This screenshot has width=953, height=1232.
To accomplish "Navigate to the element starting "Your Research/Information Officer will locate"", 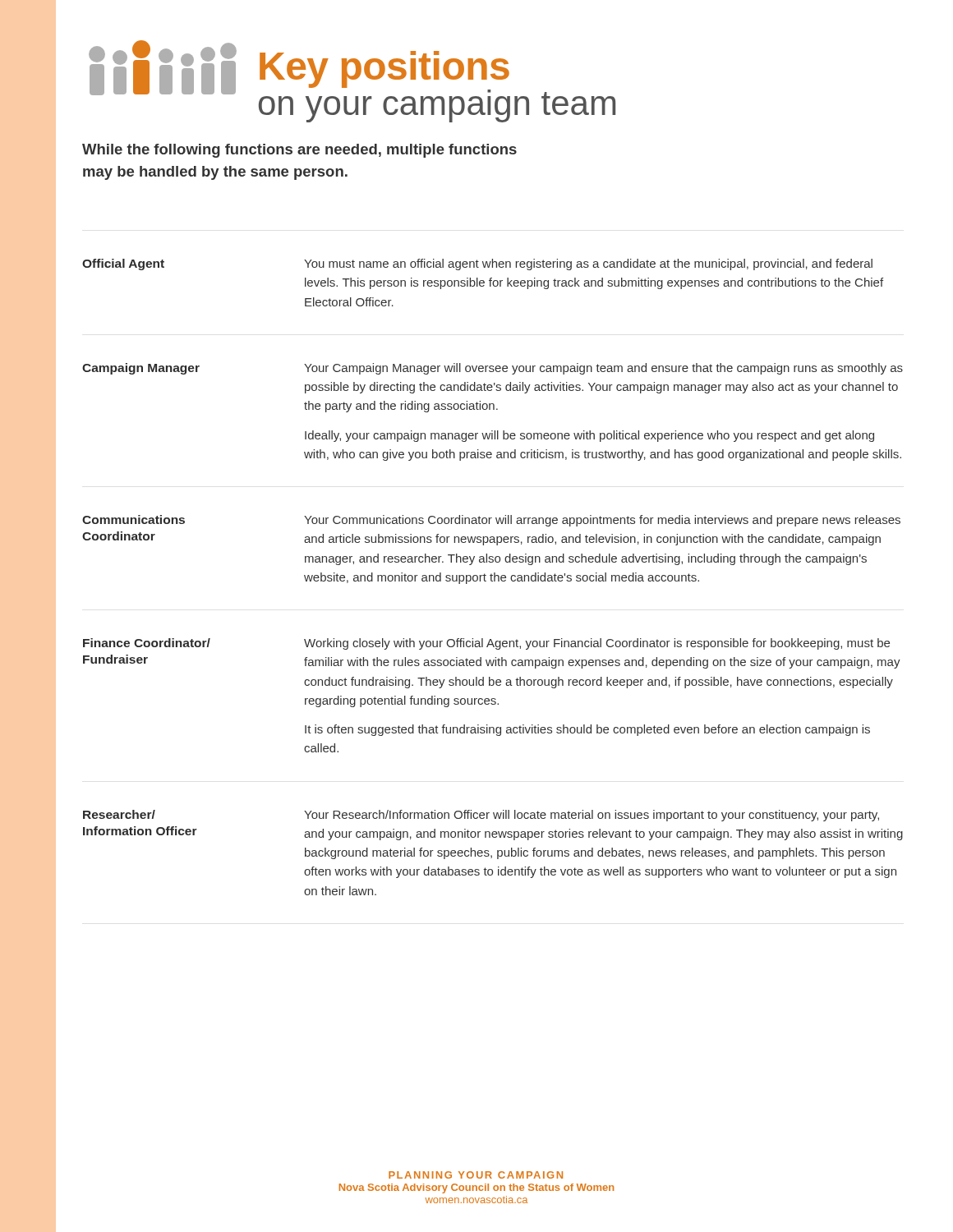I will click(x=604, y=852).
